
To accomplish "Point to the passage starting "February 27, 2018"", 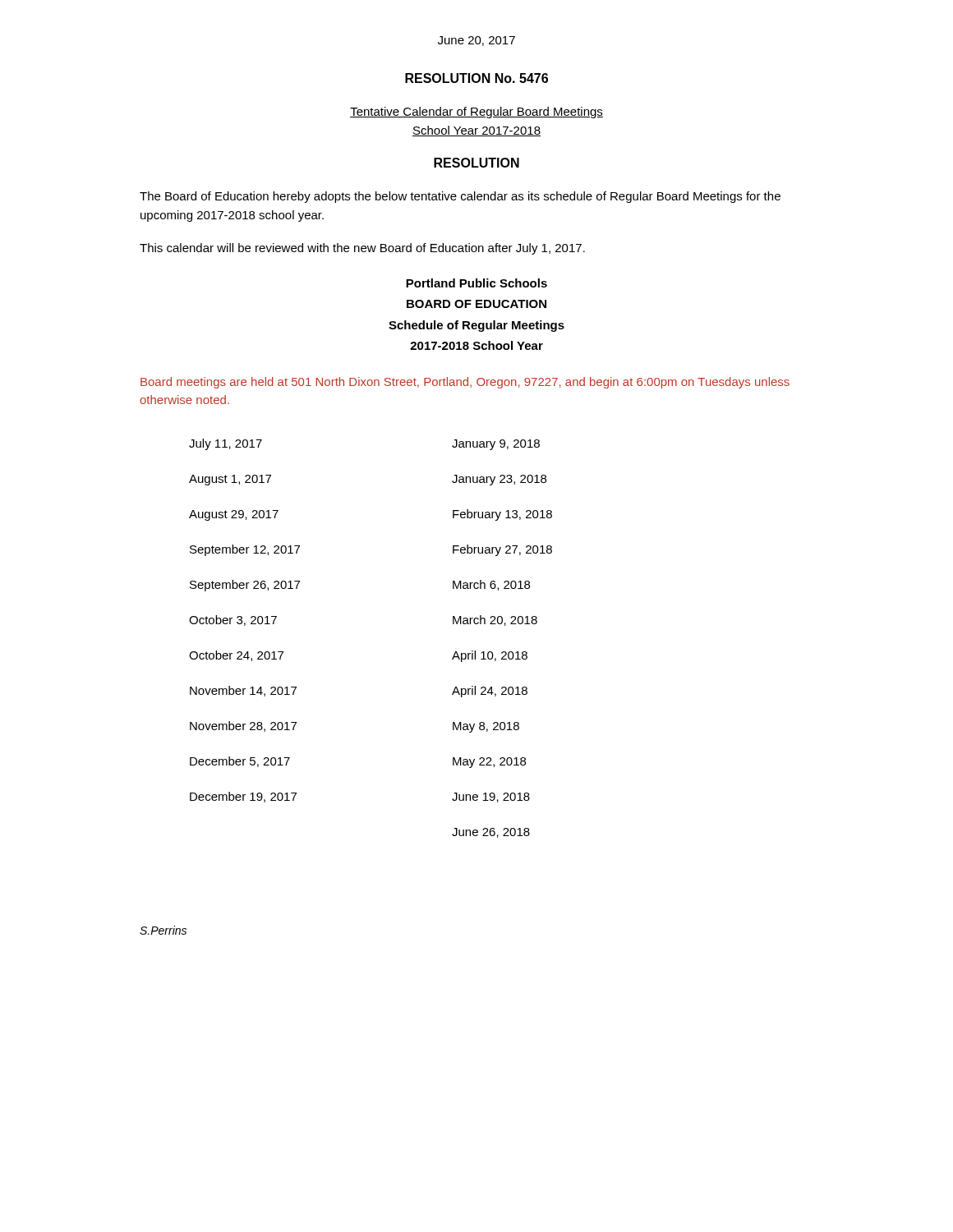I will (502, 549).
